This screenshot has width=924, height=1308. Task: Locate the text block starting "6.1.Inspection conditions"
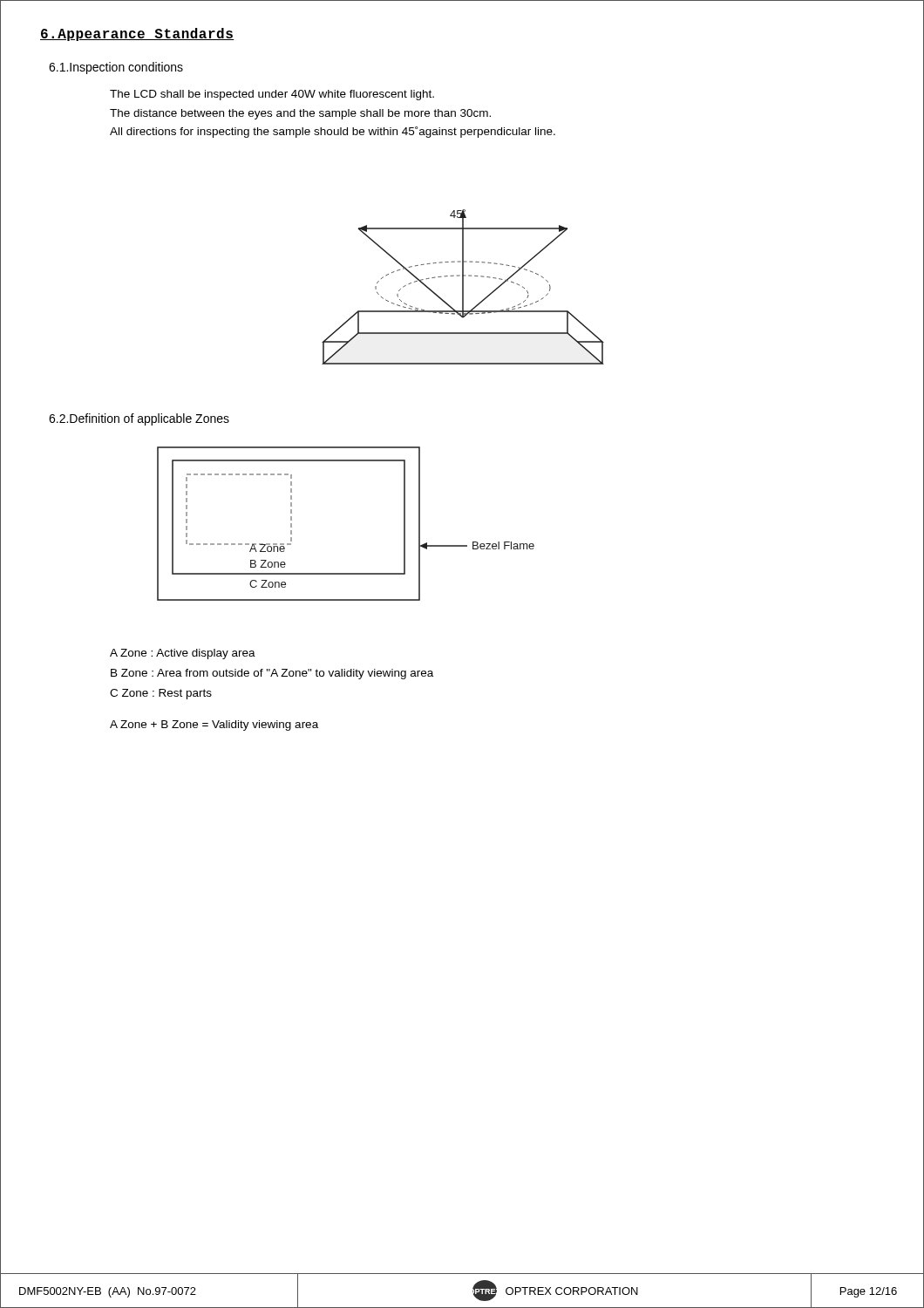[116, 67]
